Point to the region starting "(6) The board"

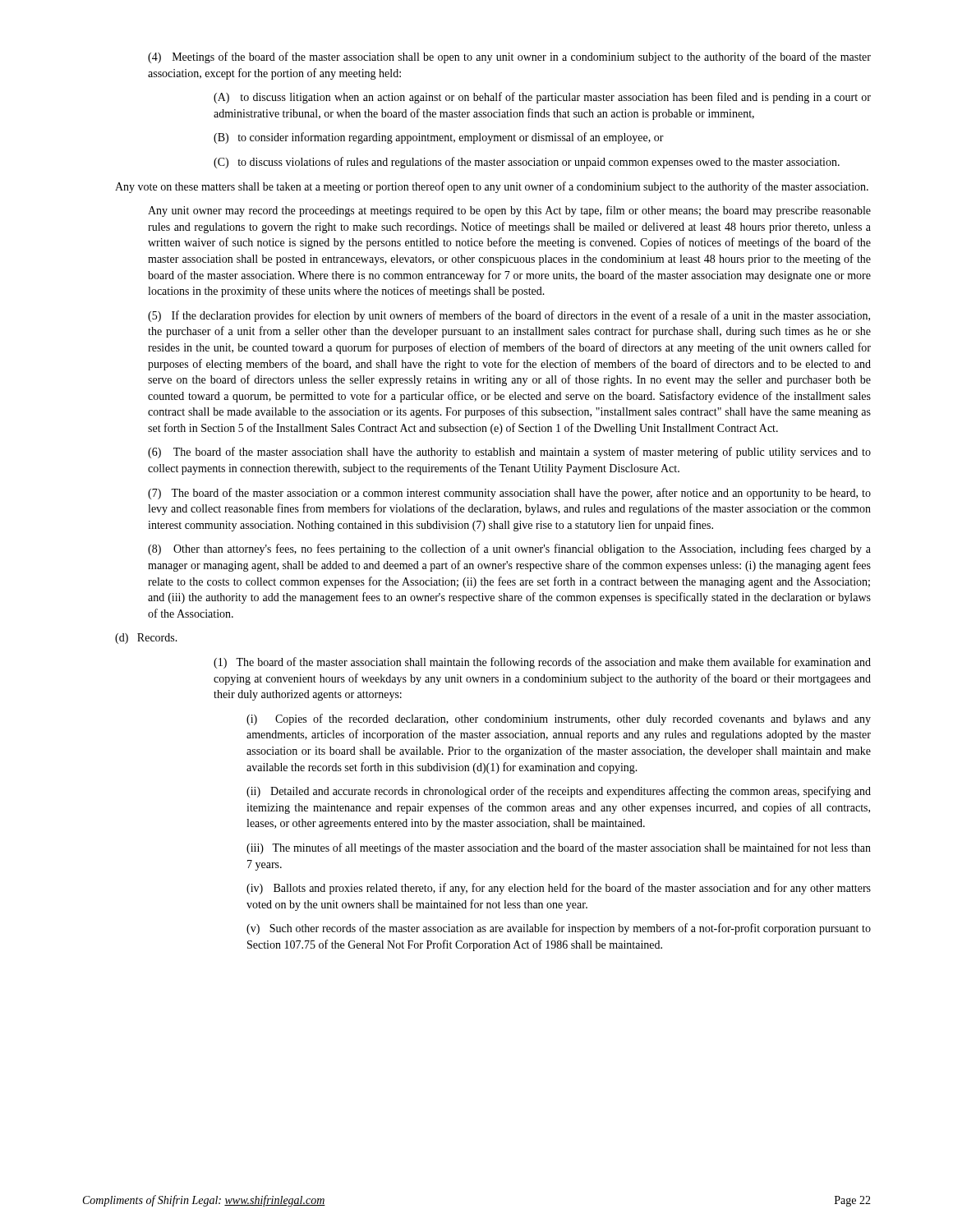click(509, 461)
